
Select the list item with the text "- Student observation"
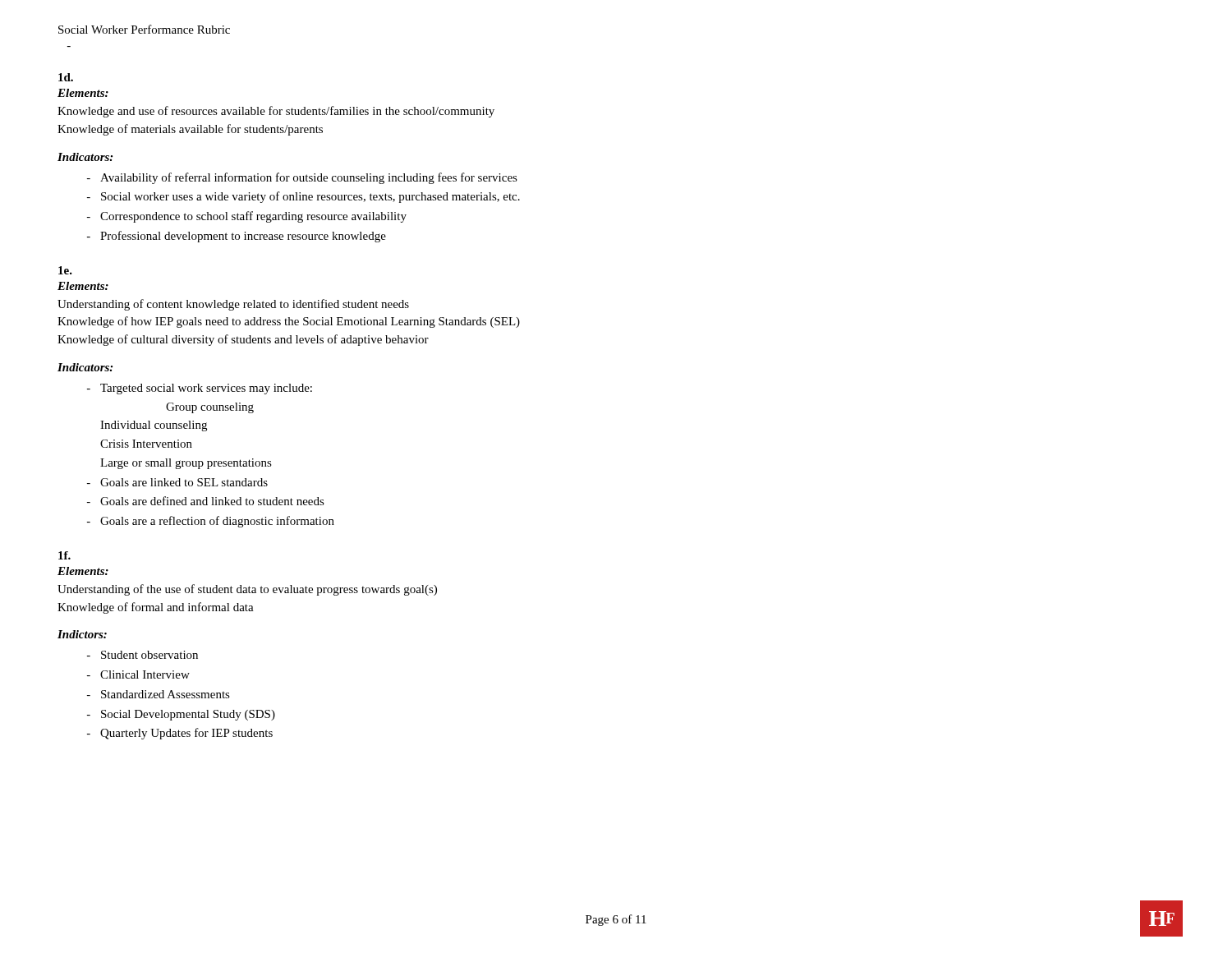(128, 656)
